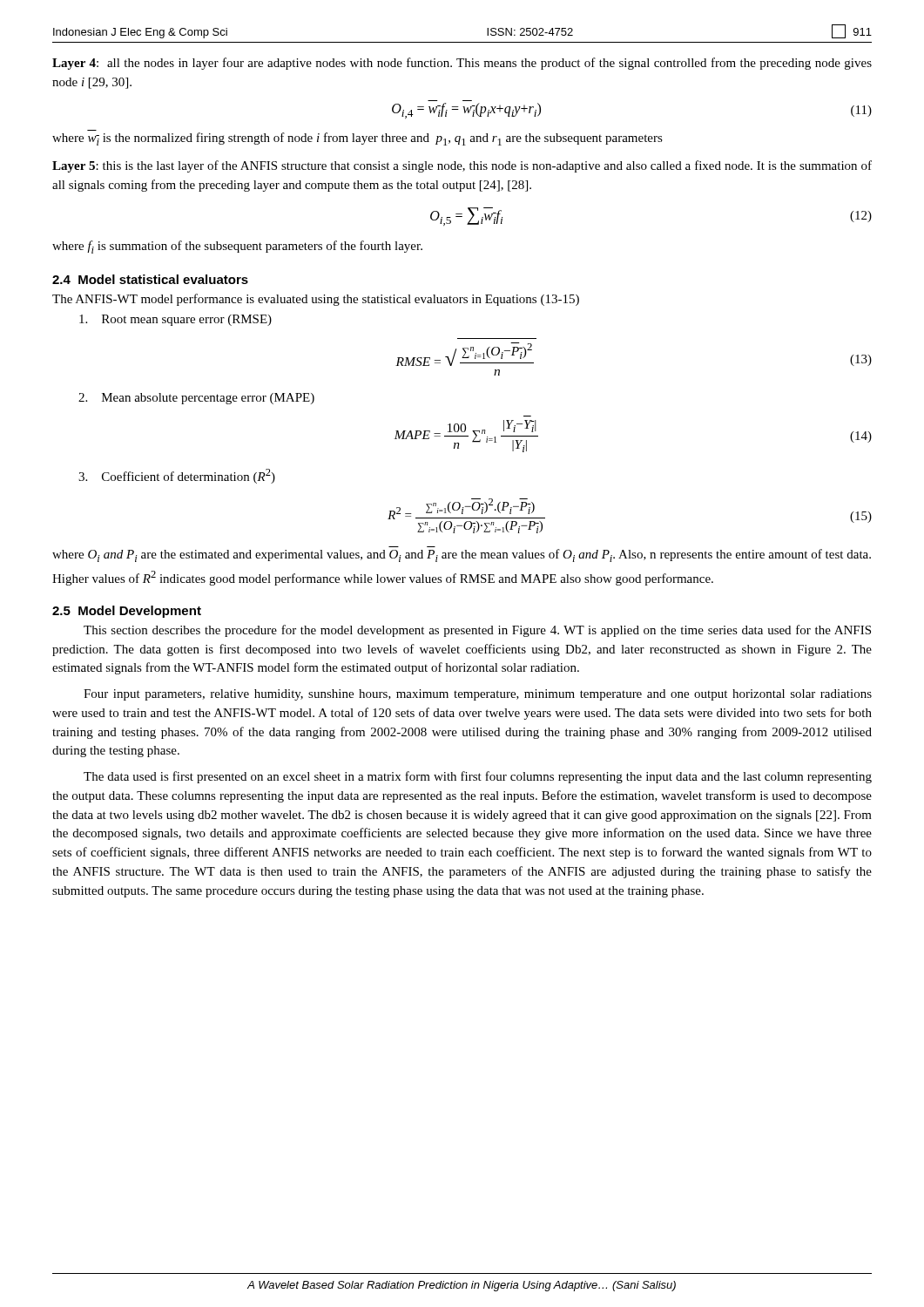Locate the text block that says "The data used"

tap(462, 833)
